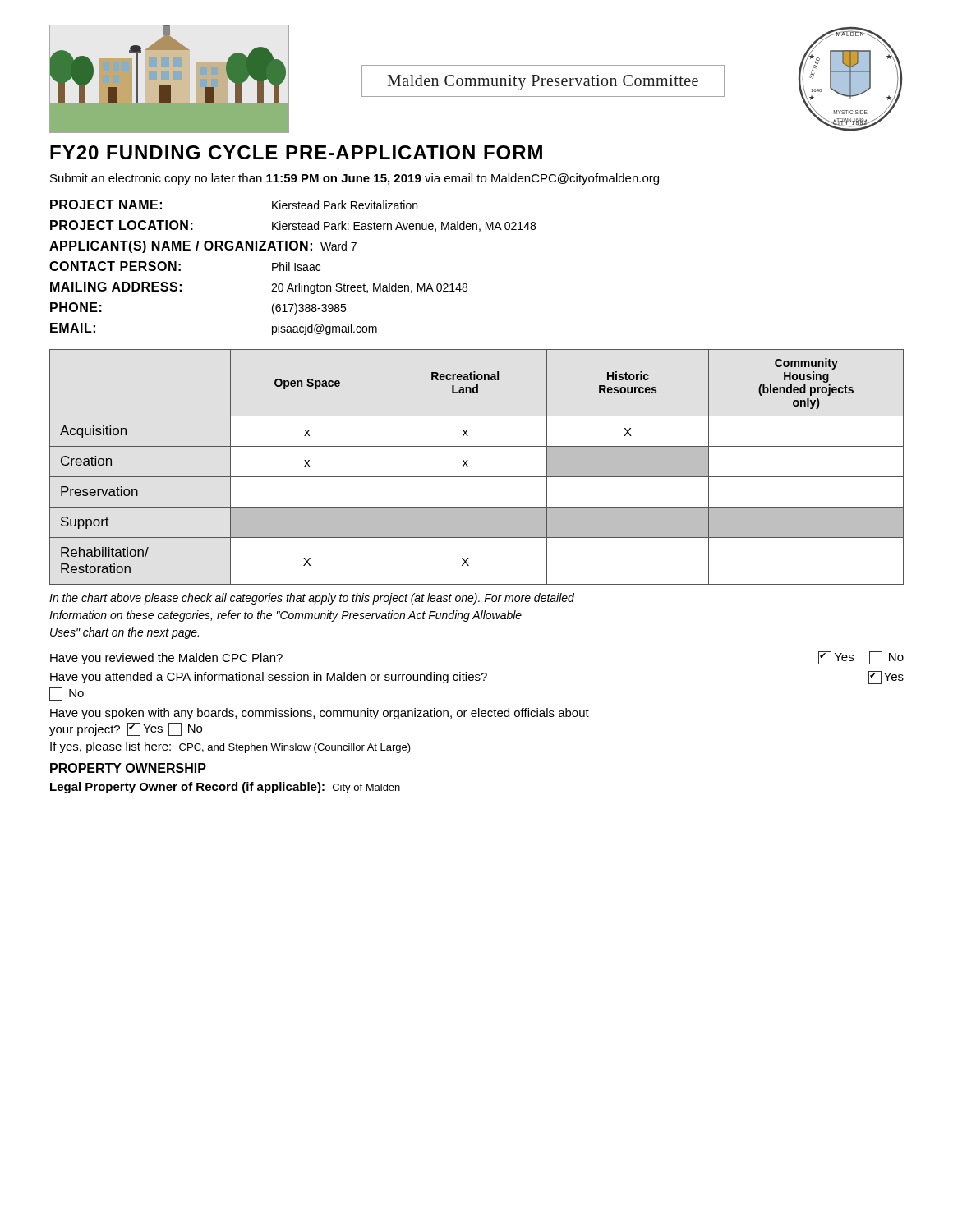Click on the text block that says "MAILING ADDRESS: 20 Arlington Street,"

point(116,288)
